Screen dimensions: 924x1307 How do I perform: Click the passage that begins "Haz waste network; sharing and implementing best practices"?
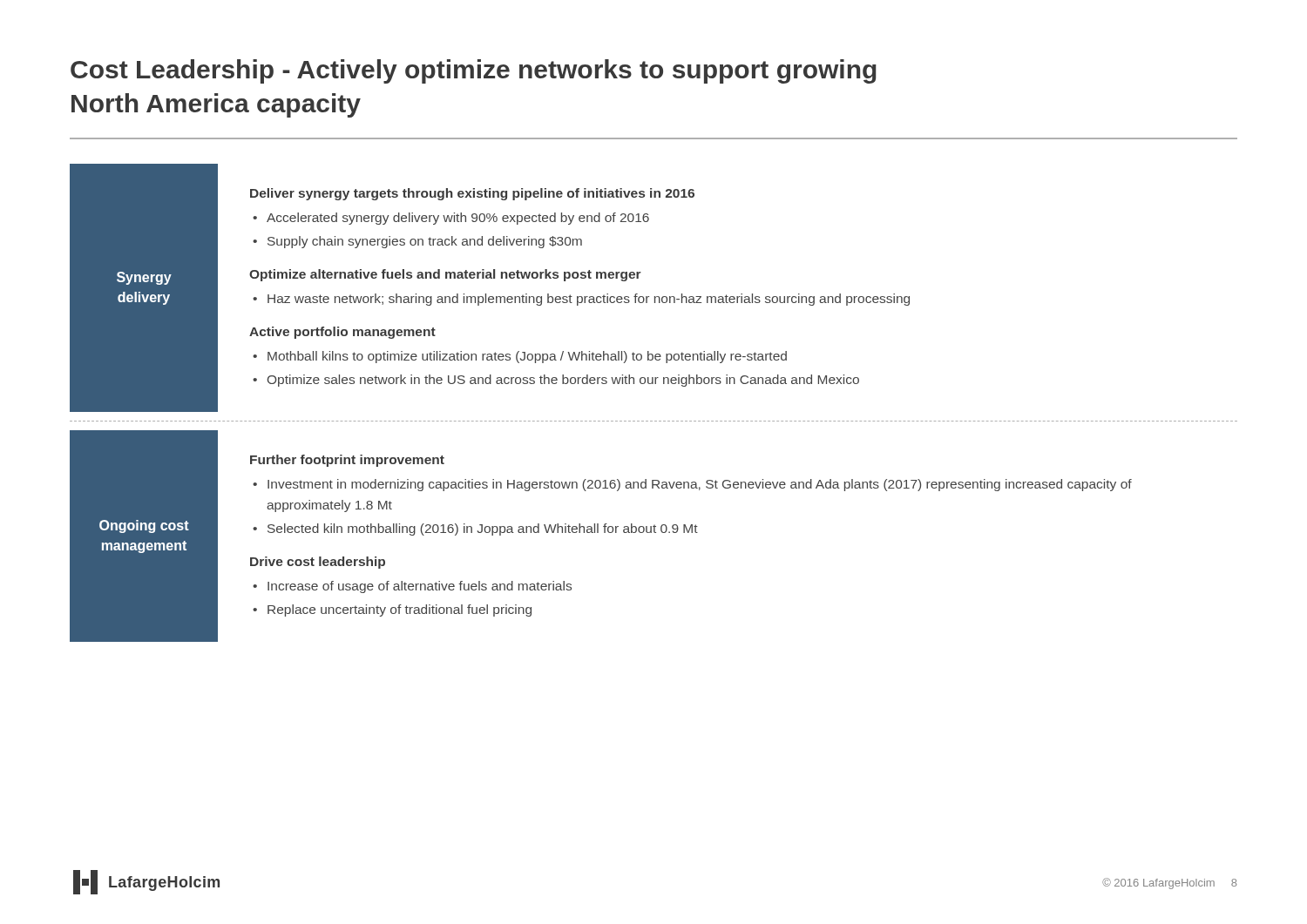tap(589, 298)
